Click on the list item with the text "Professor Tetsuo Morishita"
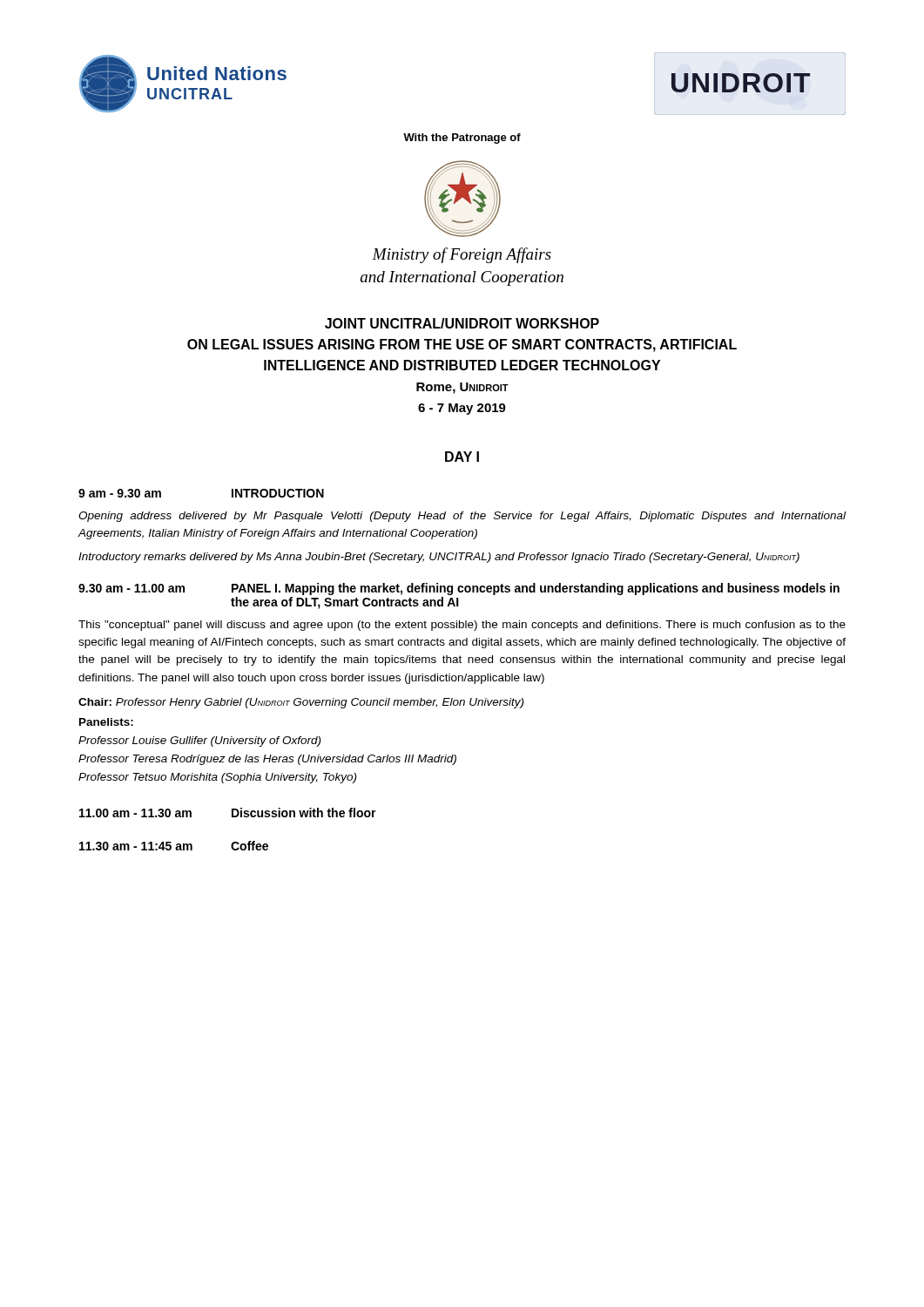 pos(218,777)
